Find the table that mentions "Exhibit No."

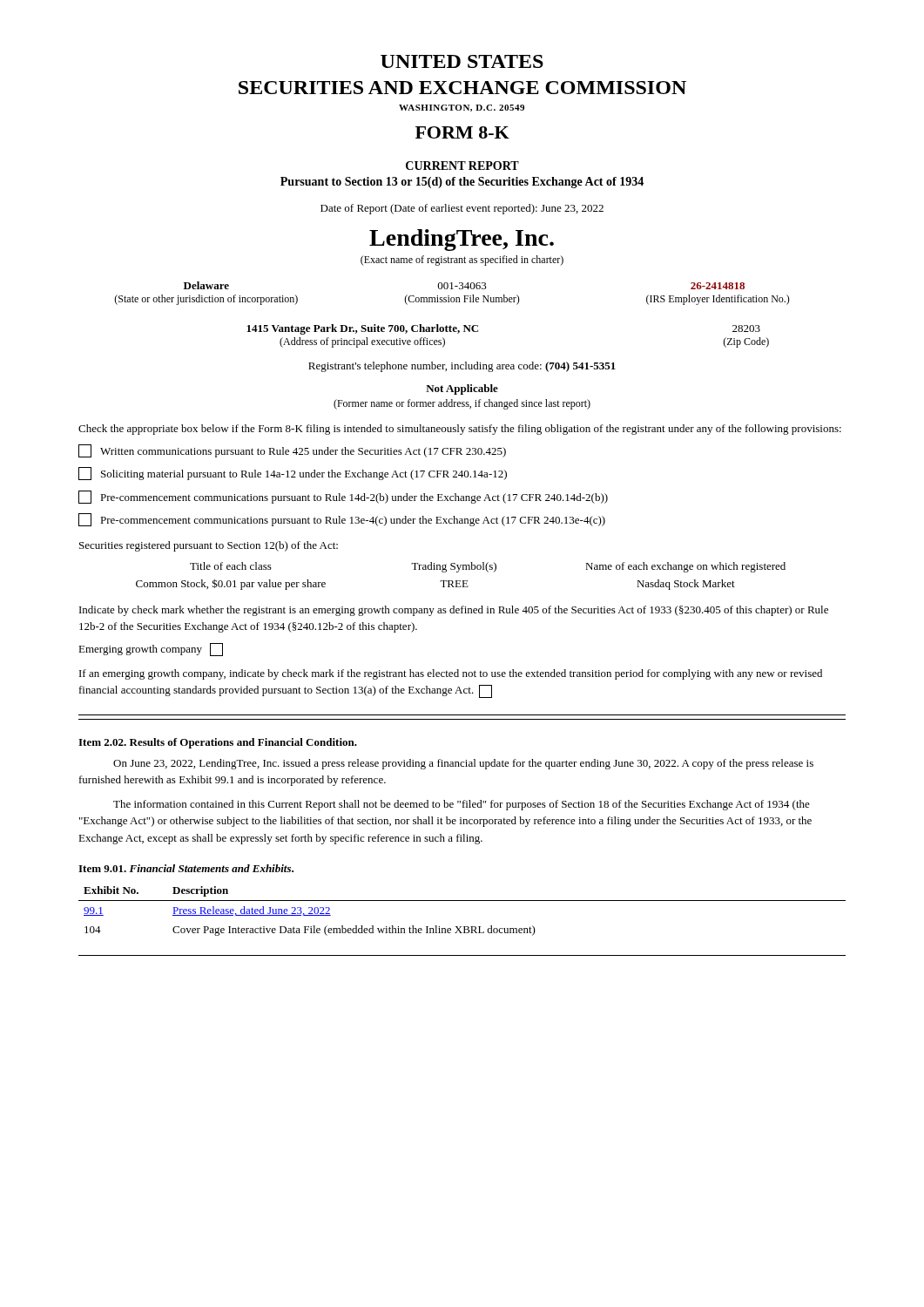coord(462,911)
